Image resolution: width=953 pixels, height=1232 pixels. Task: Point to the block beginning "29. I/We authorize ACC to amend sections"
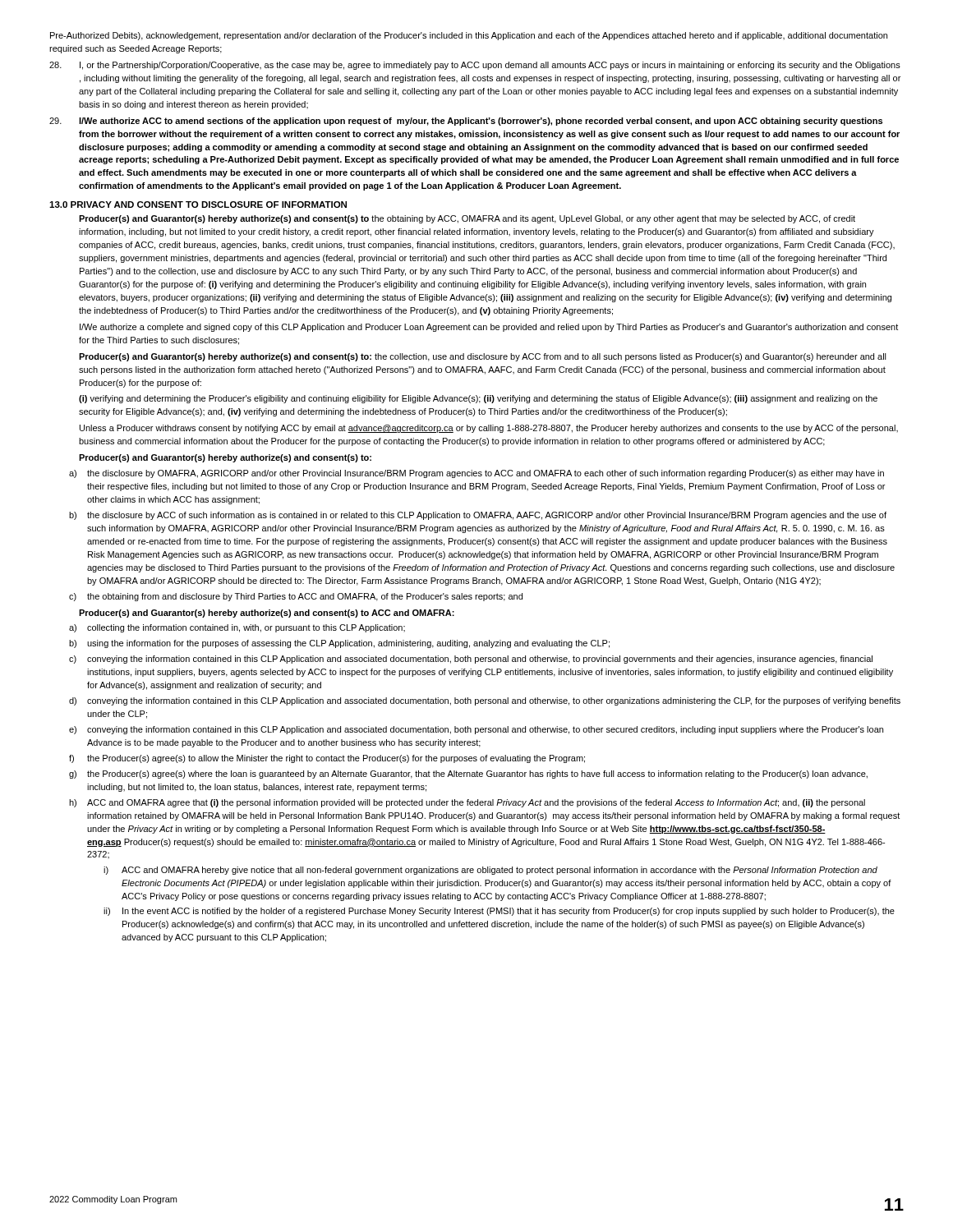click(x=476, y=154)
